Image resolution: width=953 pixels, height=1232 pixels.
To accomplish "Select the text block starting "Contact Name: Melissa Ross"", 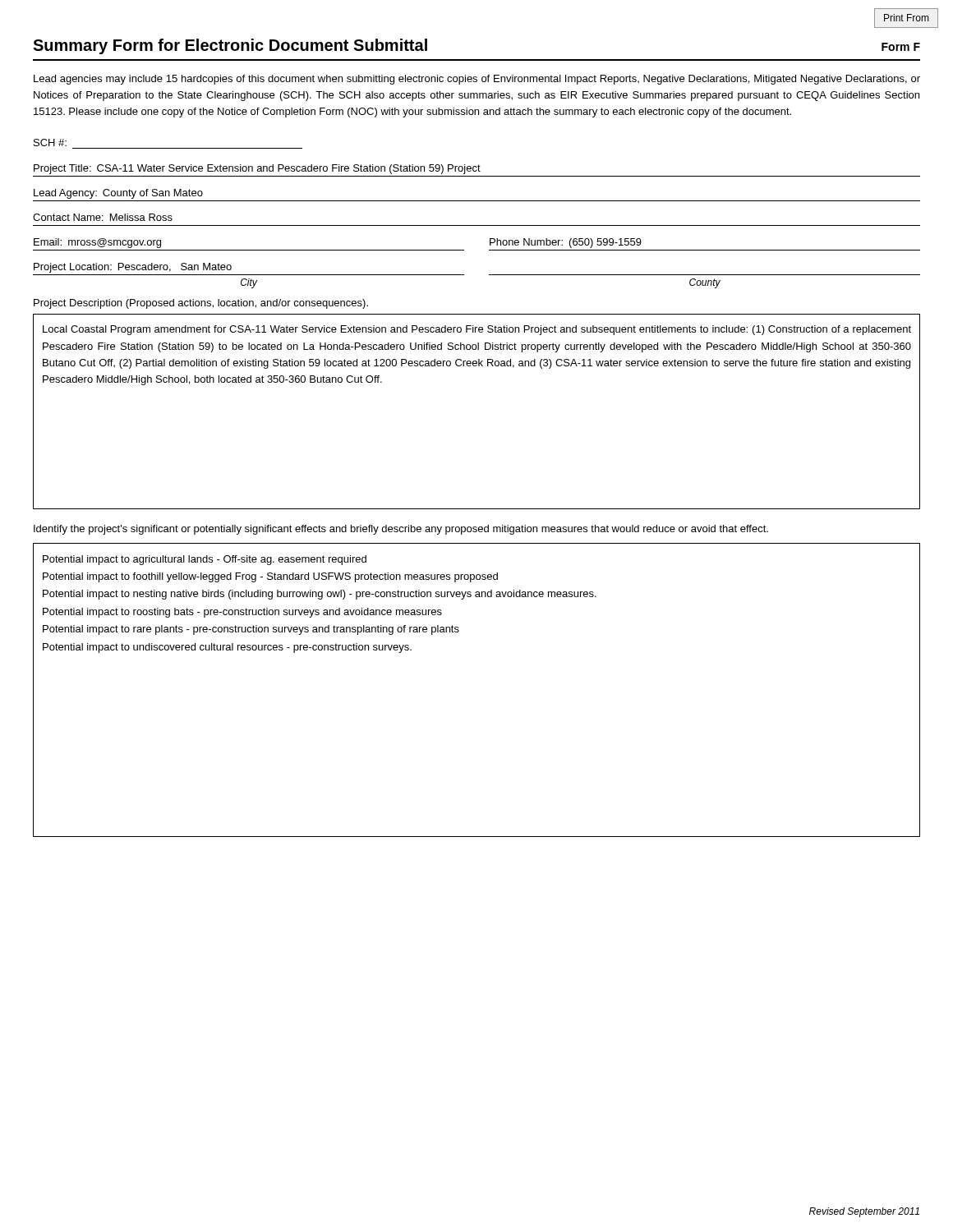I will coord(476,218).
